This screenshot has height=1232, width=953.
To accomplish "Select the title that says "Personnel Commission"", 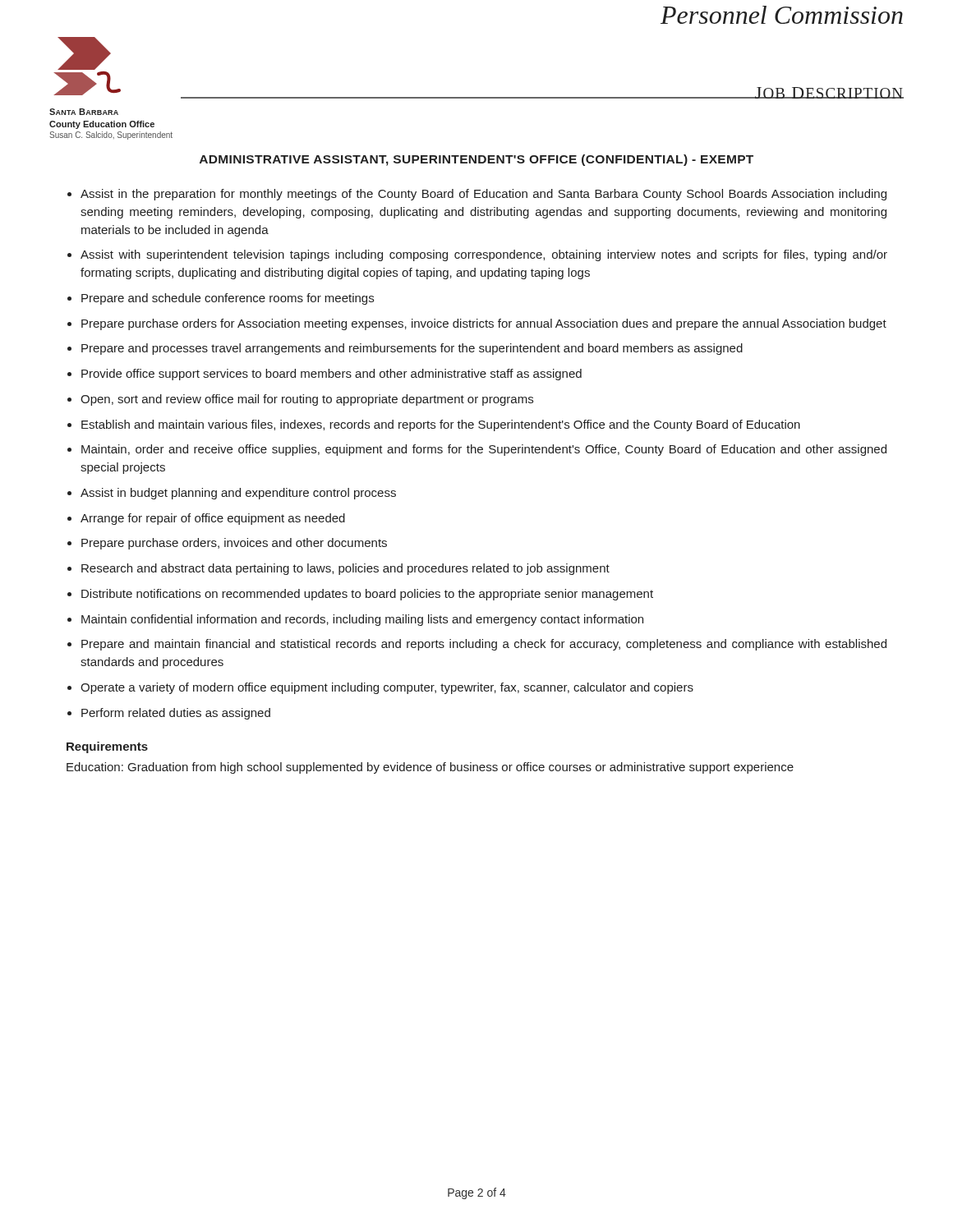I will point(782,15).
